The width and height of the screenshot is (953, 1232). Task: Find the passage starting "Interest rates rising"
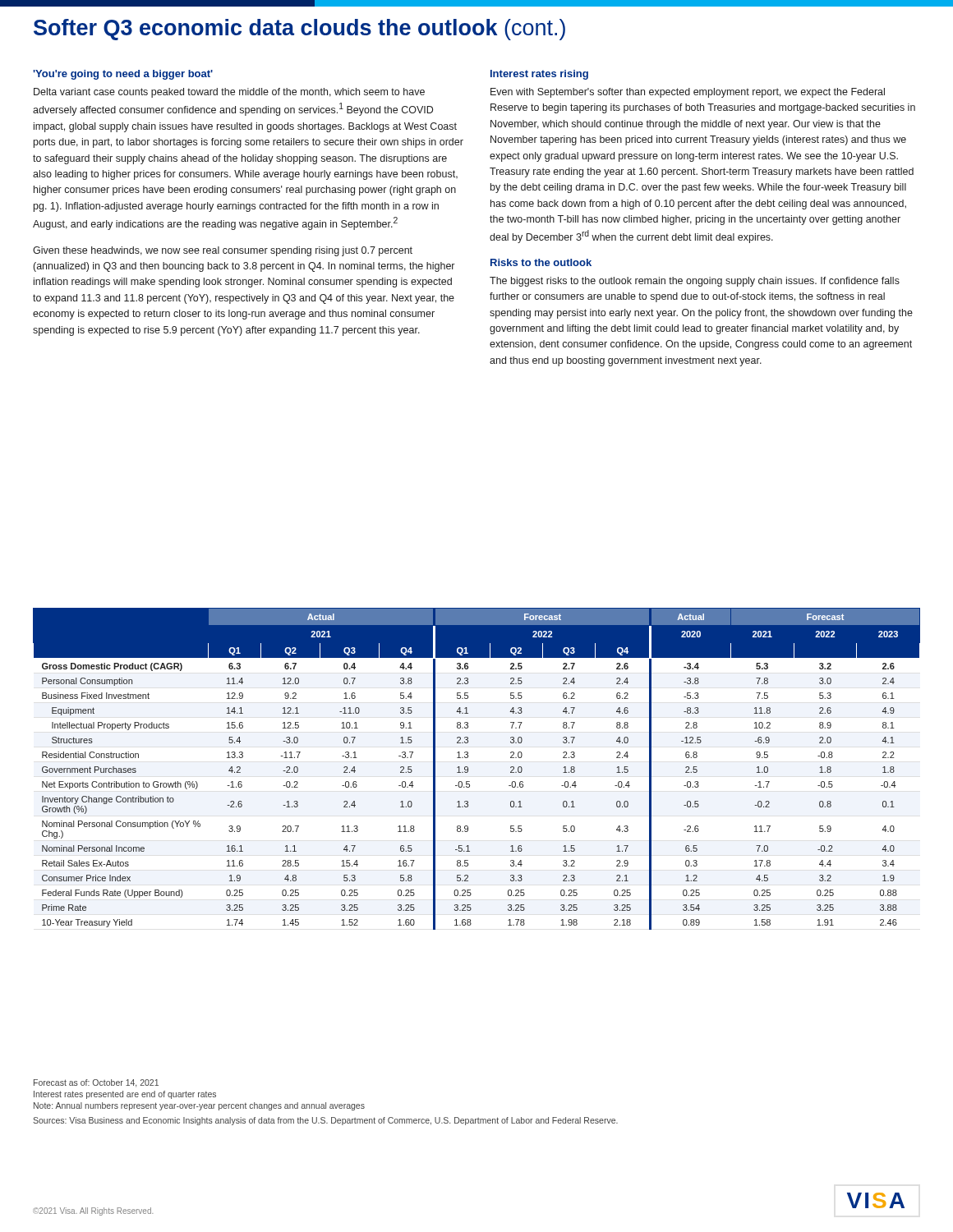click(539, 75)
